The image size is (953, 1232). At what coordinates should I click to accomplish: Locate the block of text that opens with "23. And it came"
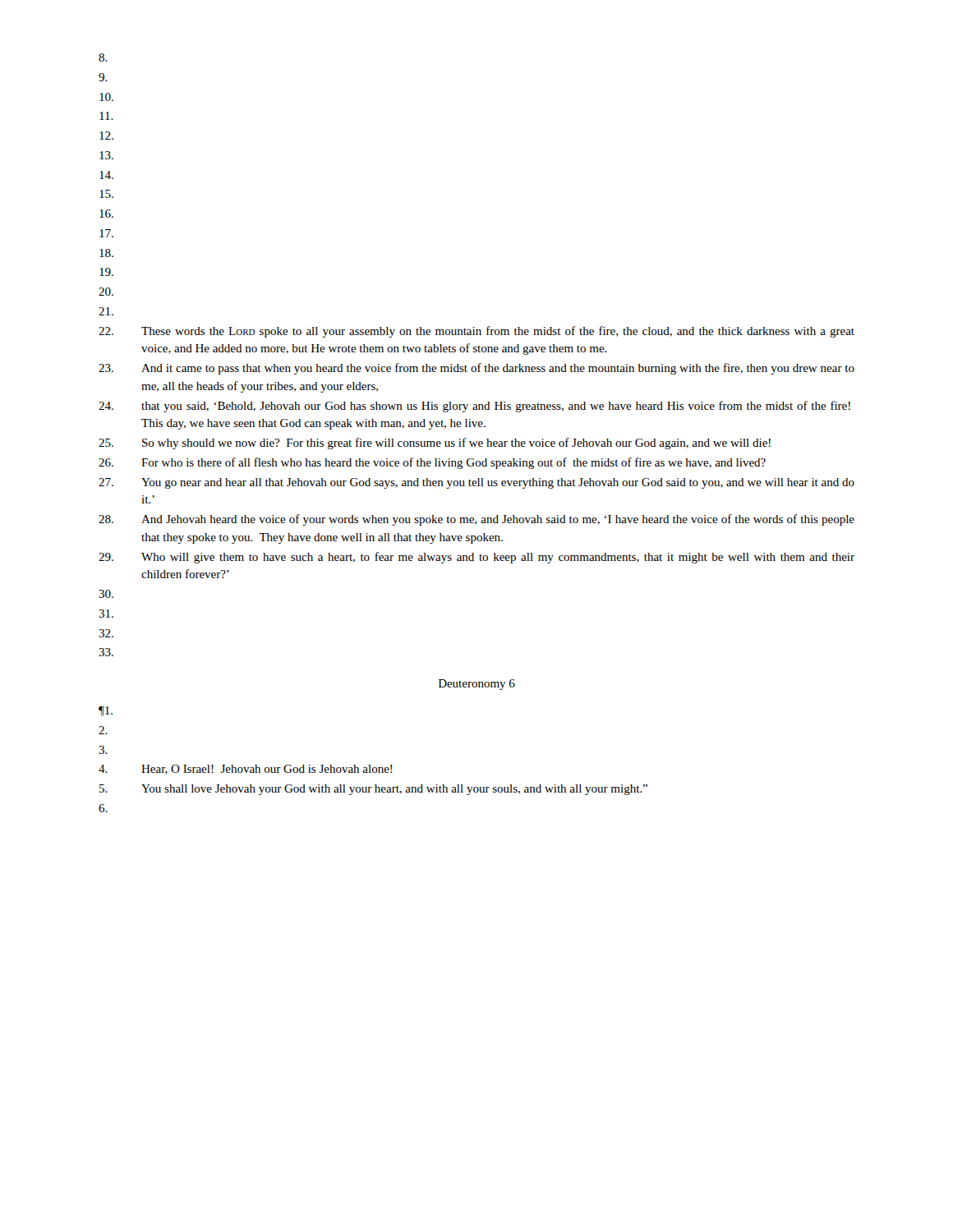[476, 378]
